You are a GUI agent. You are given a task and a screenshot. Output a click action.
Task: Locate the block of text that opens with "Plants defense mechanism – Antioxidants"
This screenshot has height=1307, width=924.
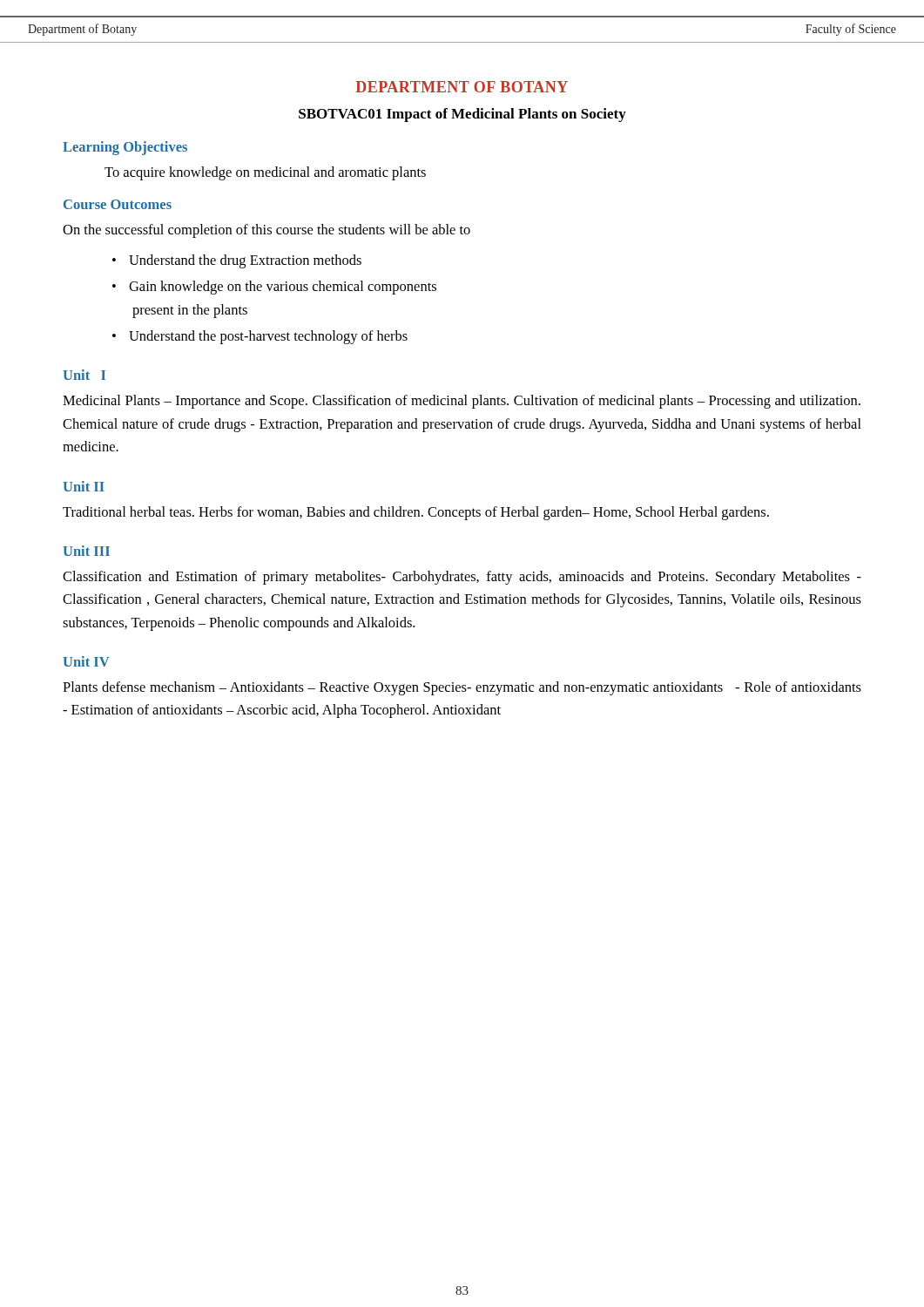click(x=462, y=699)
